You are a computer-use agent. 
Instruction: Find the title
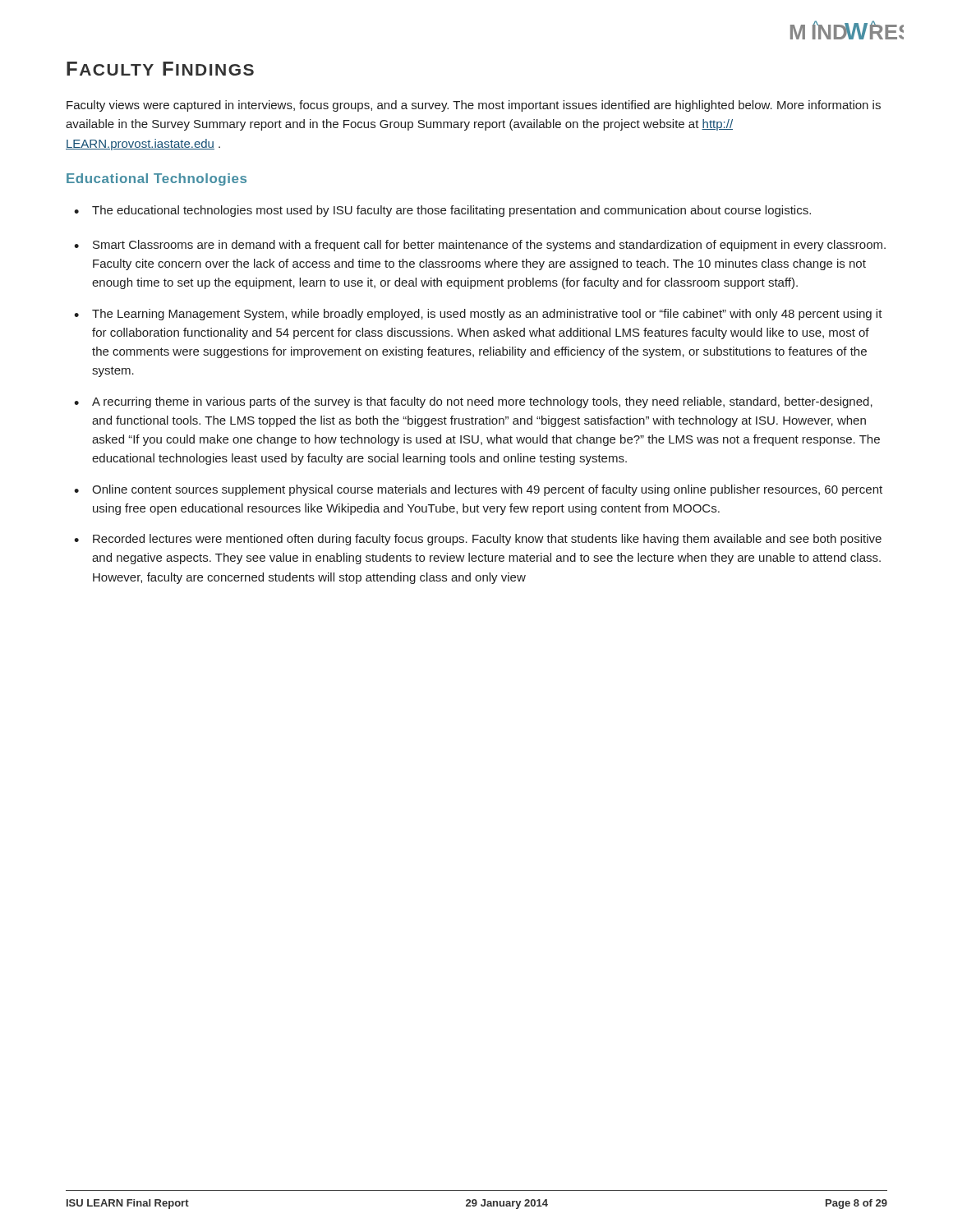[161, 69]
